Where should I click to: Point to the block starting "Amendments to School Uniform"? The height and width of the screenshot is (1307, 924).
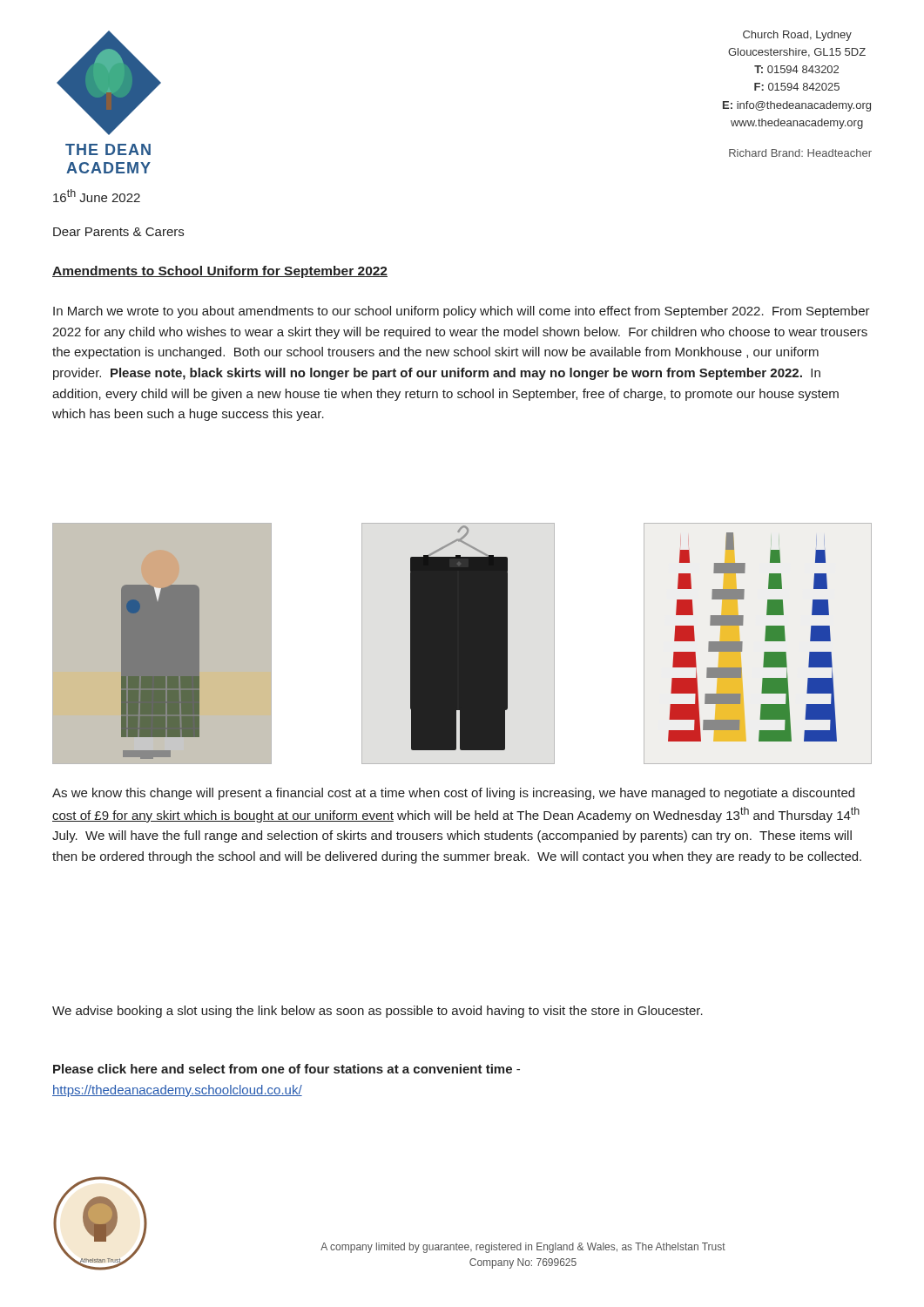pyautogui.click(x=220, y=271)
